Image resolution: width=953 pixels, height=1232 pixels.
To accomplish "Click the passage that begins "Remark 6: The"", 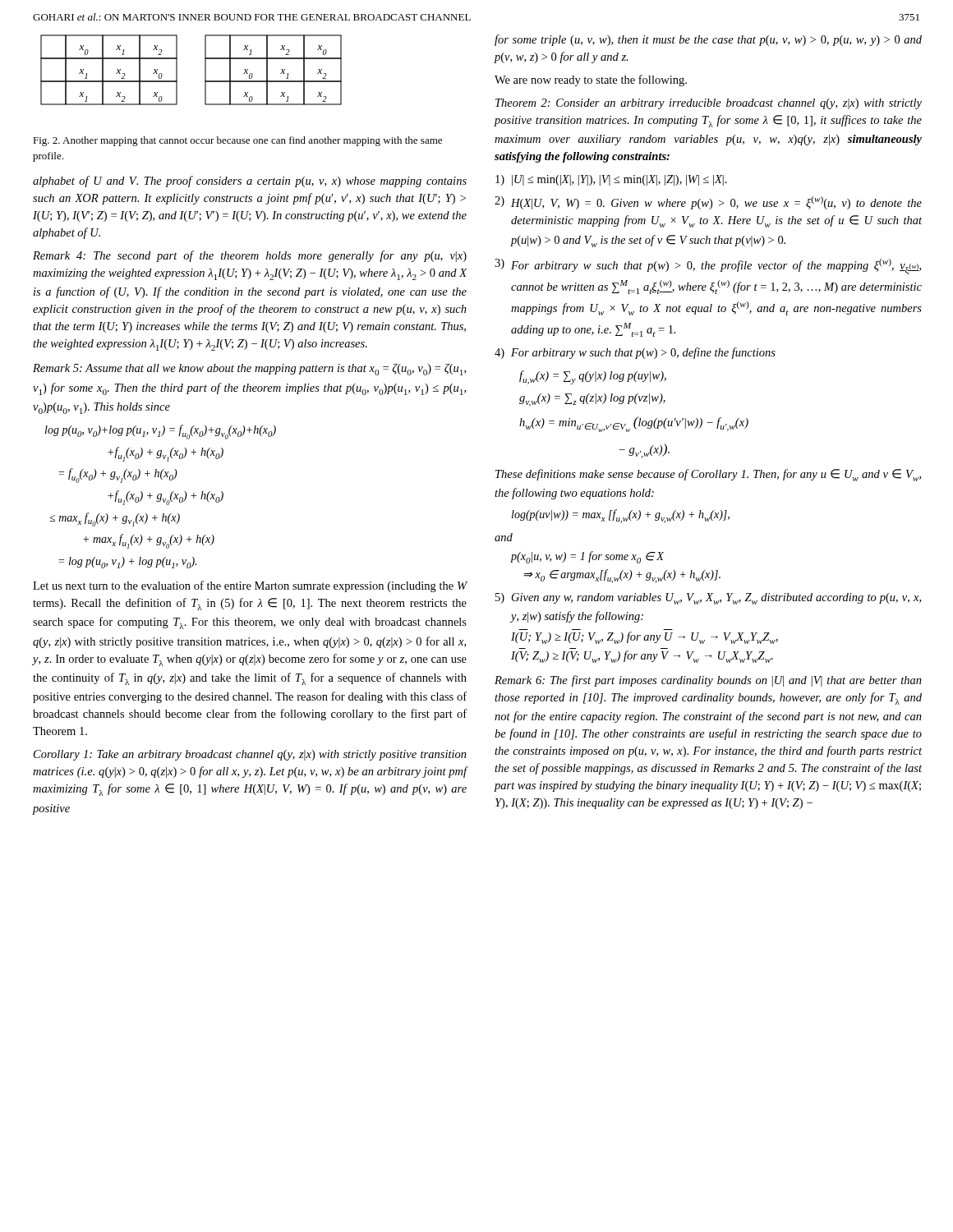I will (x=708, y=741).
